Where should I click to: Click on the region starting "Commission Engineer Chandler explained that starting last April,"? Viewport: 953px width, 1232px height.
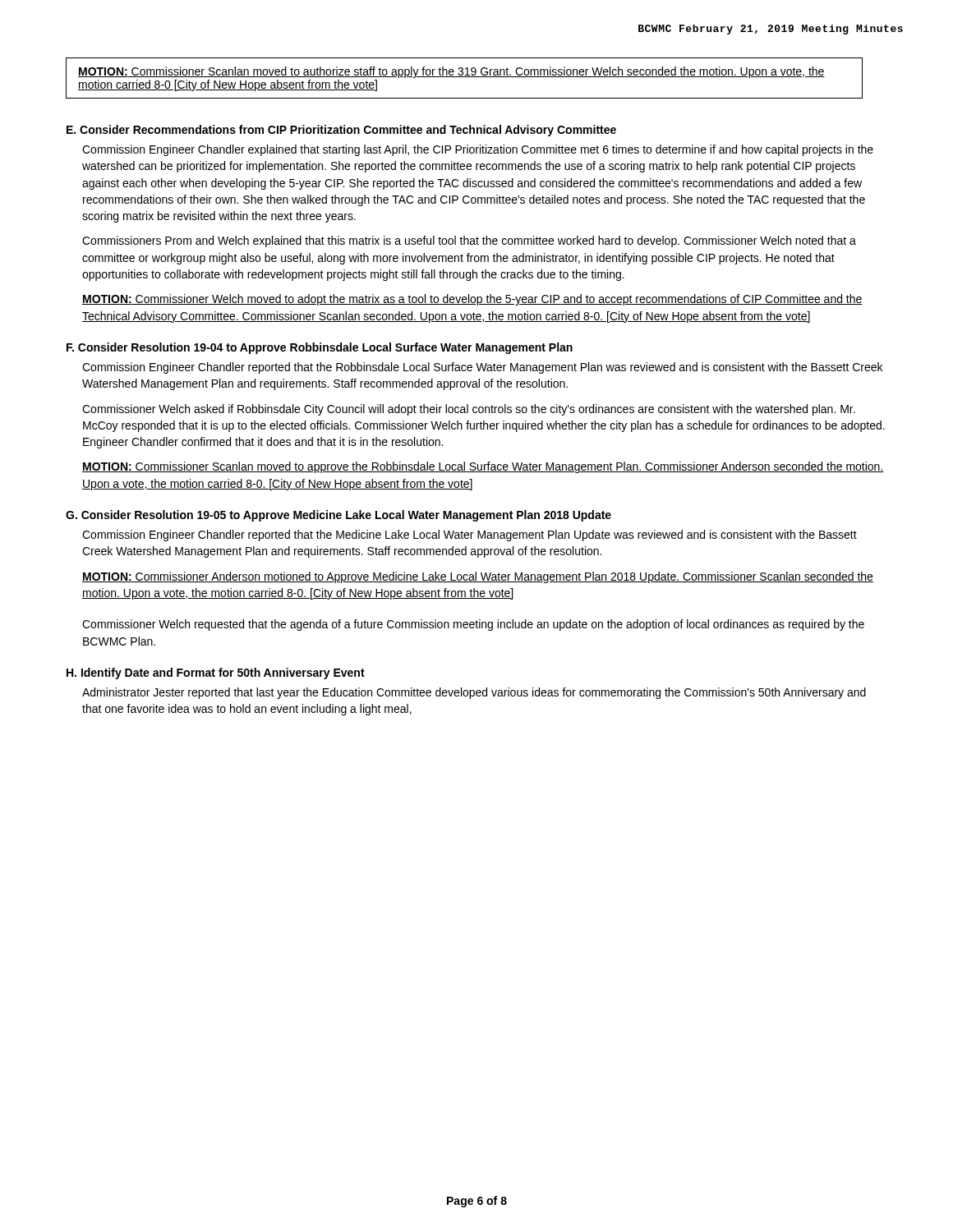point(485,183)
